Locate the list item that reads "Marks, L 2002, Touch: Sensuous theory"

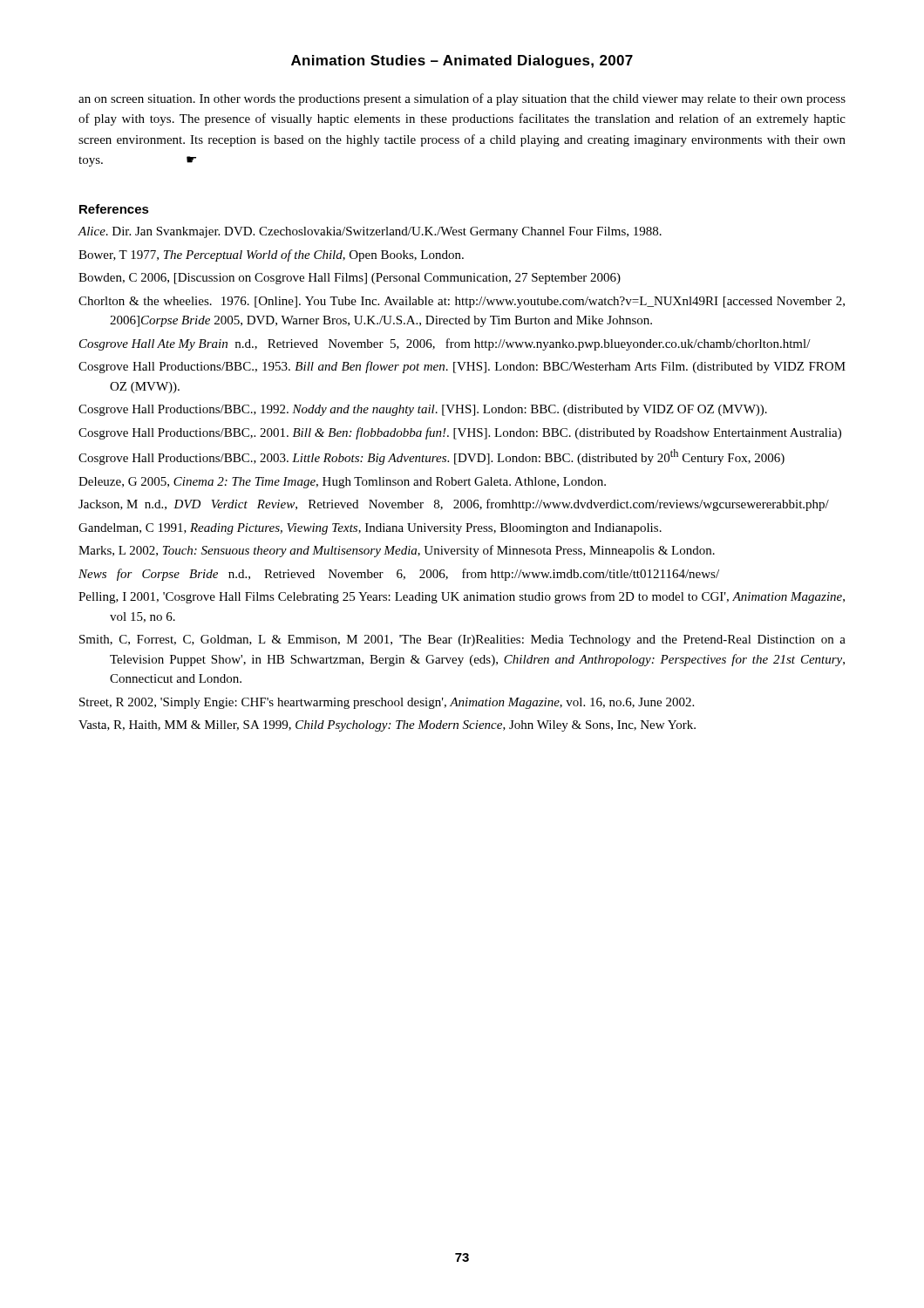pos(397,550)
